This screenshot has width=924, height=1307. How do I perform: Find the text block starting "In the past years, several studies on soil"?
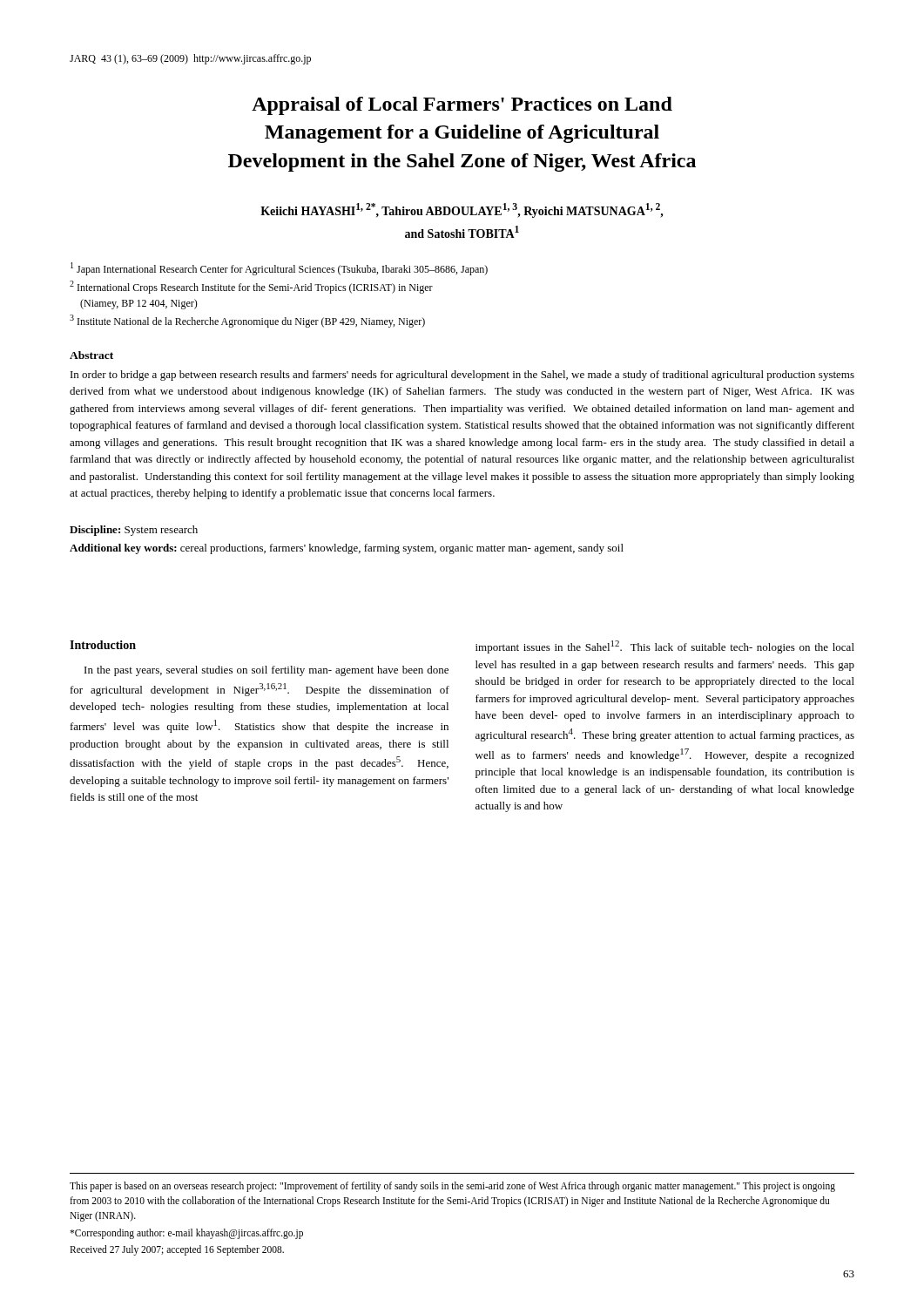[259, 734]
